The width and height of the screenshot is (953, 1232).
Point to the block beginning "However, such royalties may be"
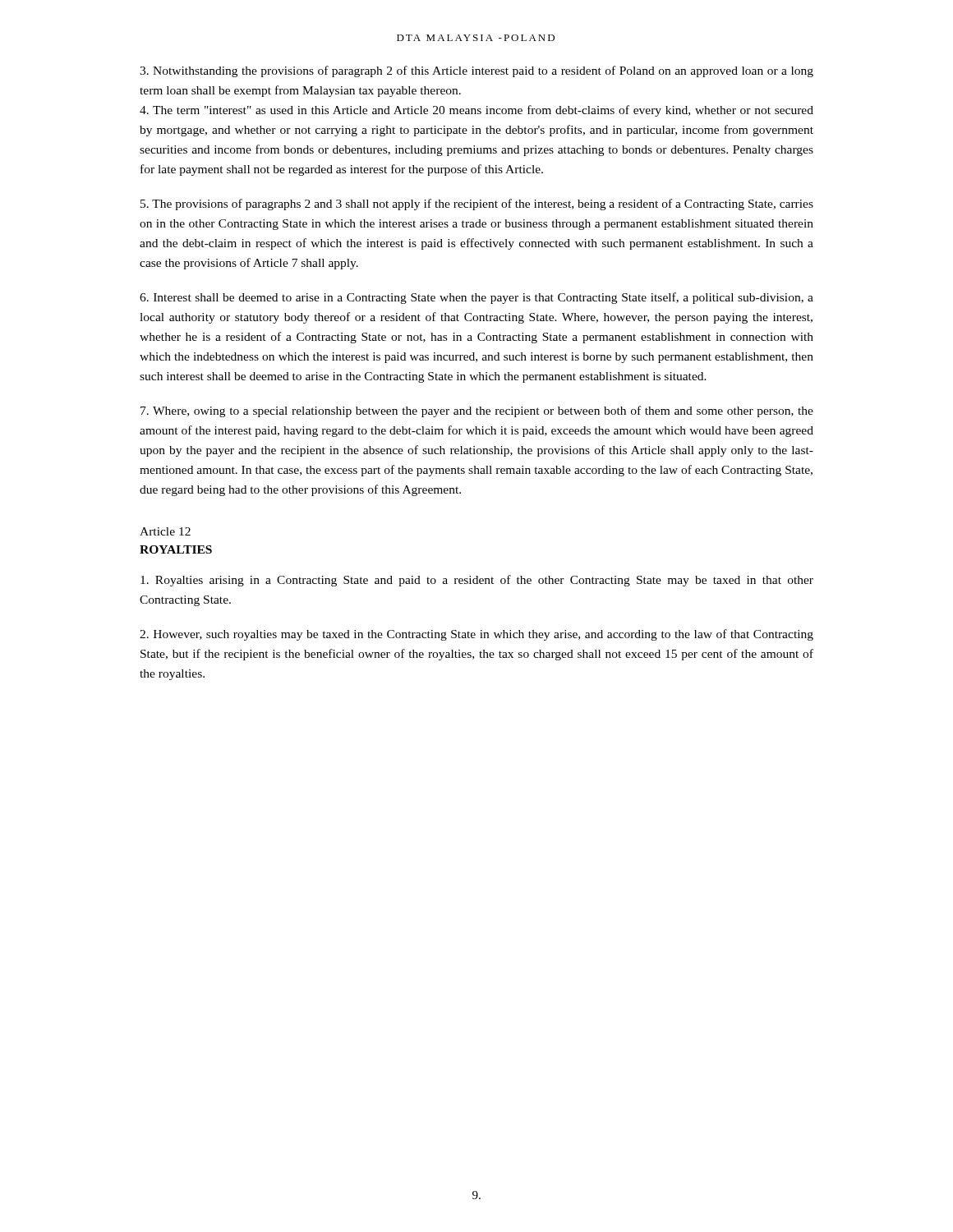click(476, 653)
